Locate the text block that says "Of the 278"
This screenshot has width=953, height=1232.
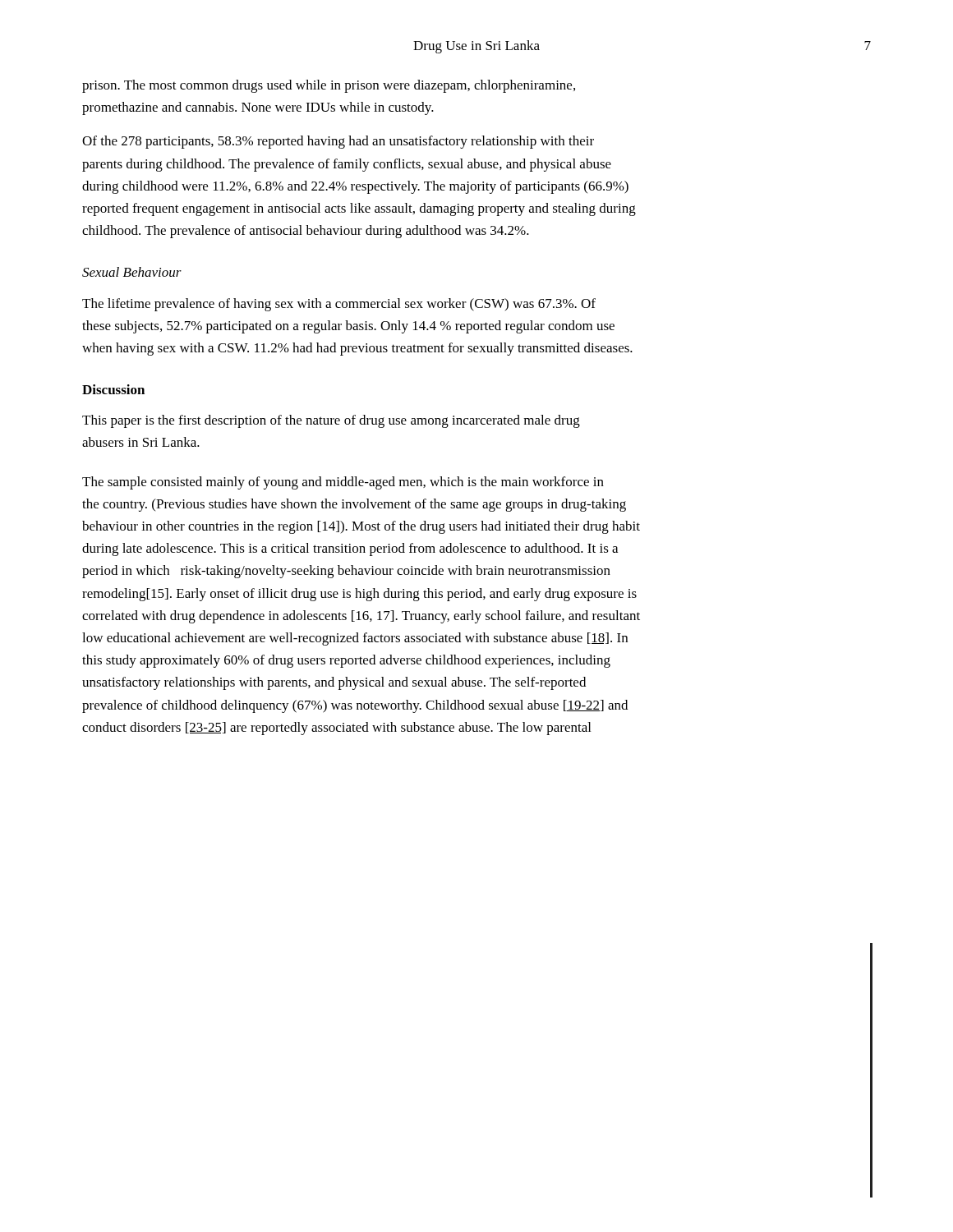[x=476, y=186]
